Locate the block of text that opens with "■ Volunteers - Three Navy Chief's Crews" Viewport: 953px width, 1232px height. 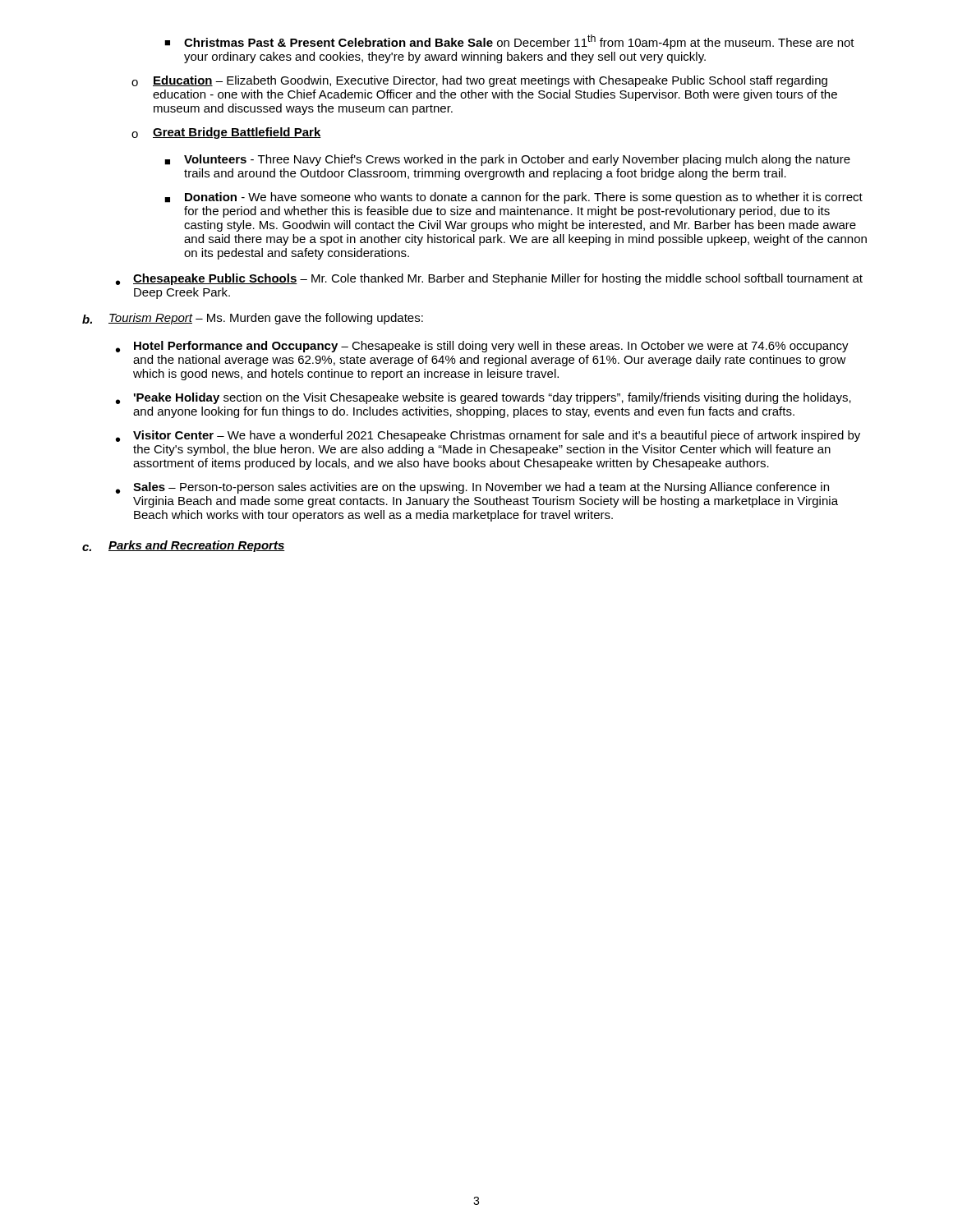518,166
